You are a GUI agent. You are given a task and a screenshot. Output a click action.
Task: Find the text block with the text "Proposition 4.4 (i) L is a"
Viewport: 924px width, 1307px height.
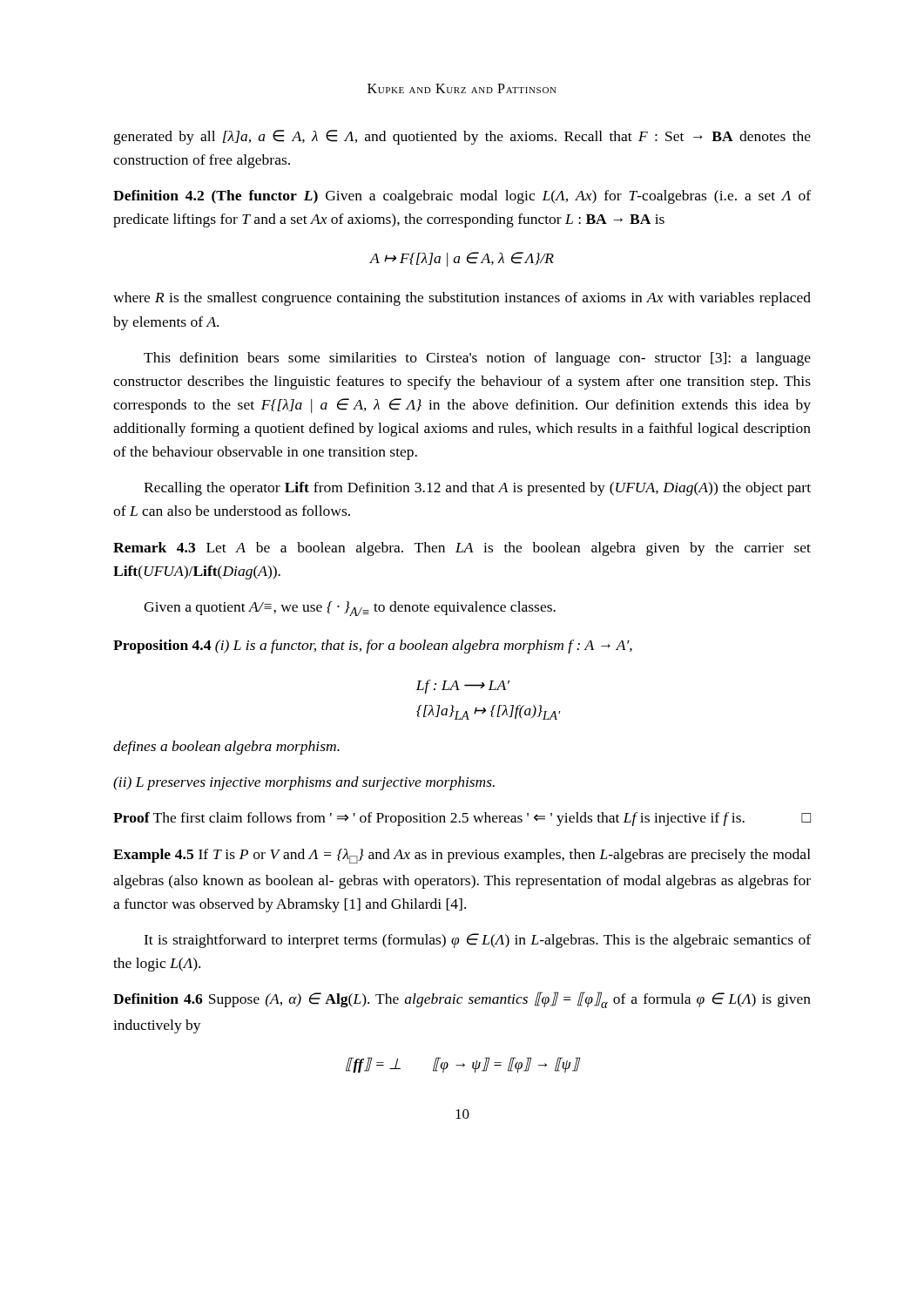373,645
